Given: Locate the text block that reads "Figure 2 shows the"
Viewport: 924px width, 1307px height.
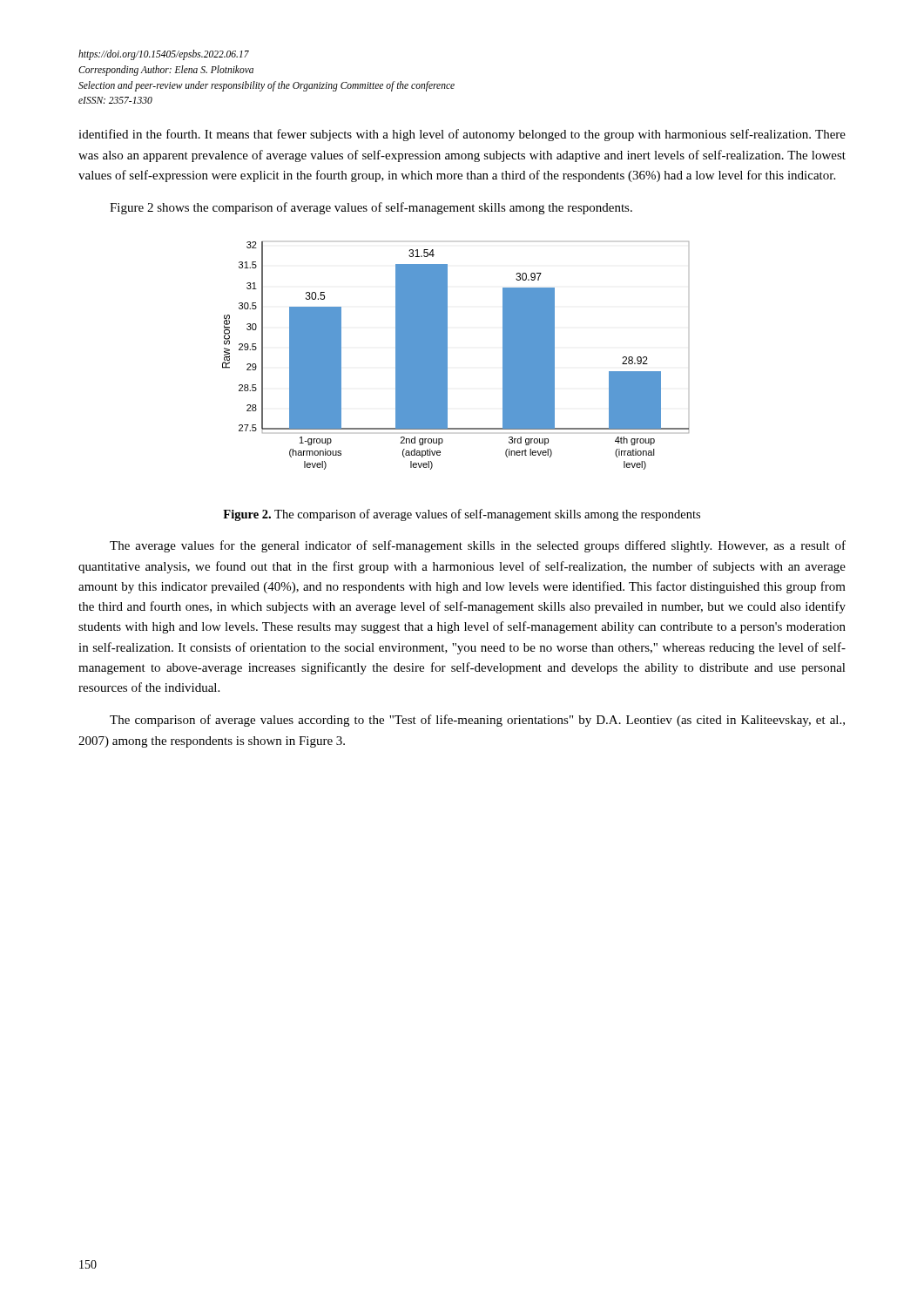Looking at the screenshot, I should click(371, 207).
